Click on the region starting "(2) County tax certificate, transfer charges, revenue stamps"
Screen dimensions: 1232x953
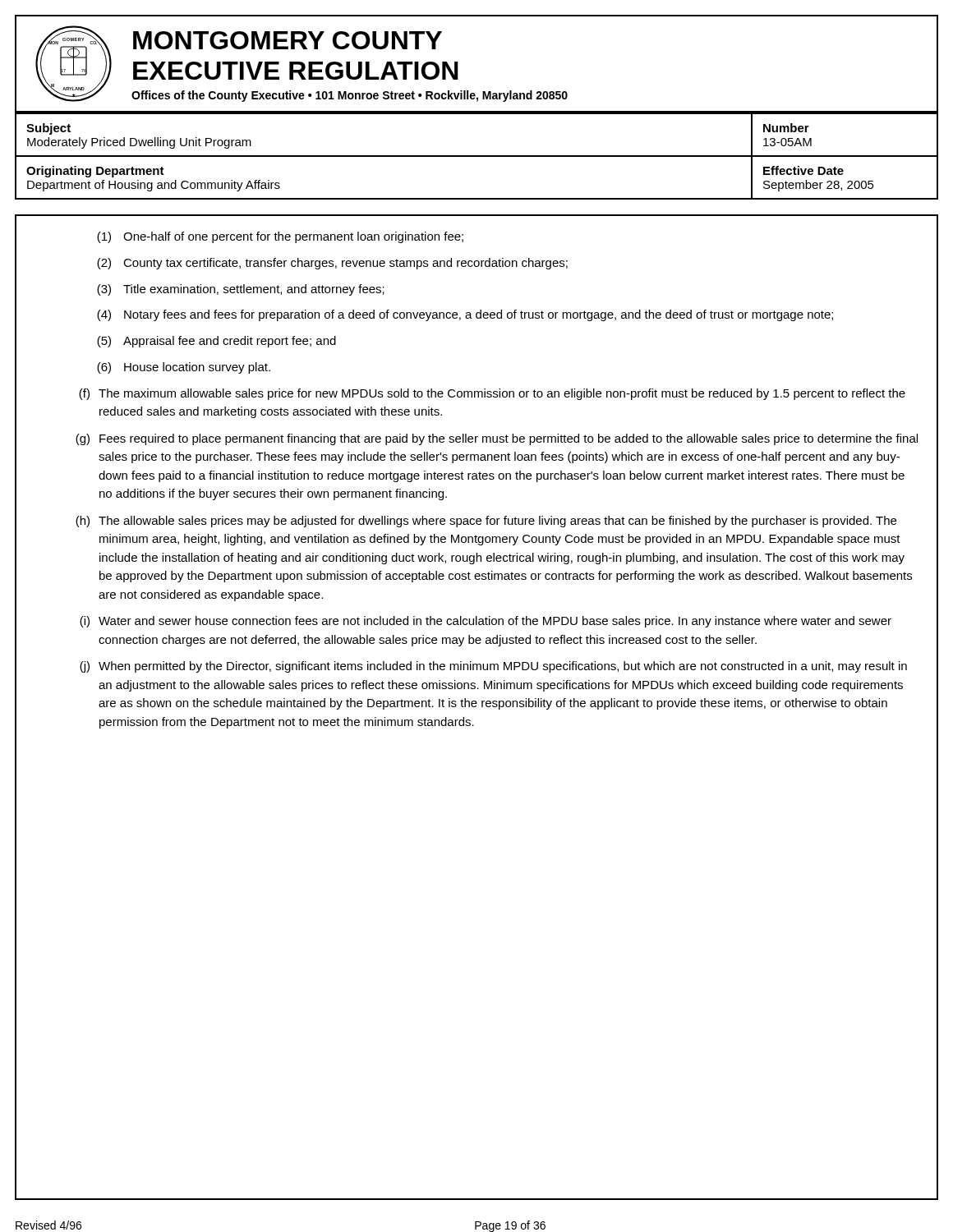476,262
